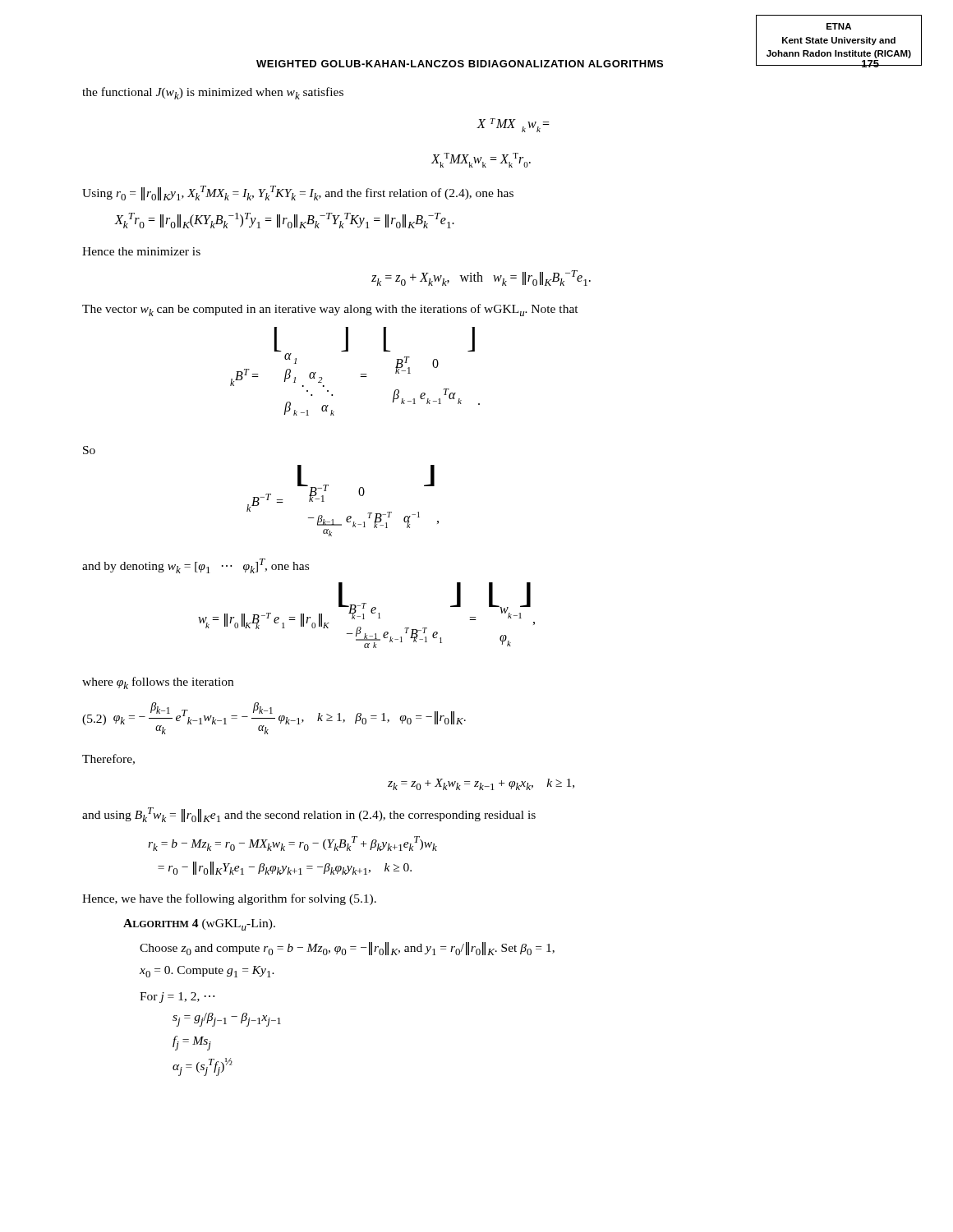The image size is (953, 1232).
Task: Where is the passage that starts "and by denoting wk = [φ1 ⋯ φk]T,"?
Action: tap(196, 565)
